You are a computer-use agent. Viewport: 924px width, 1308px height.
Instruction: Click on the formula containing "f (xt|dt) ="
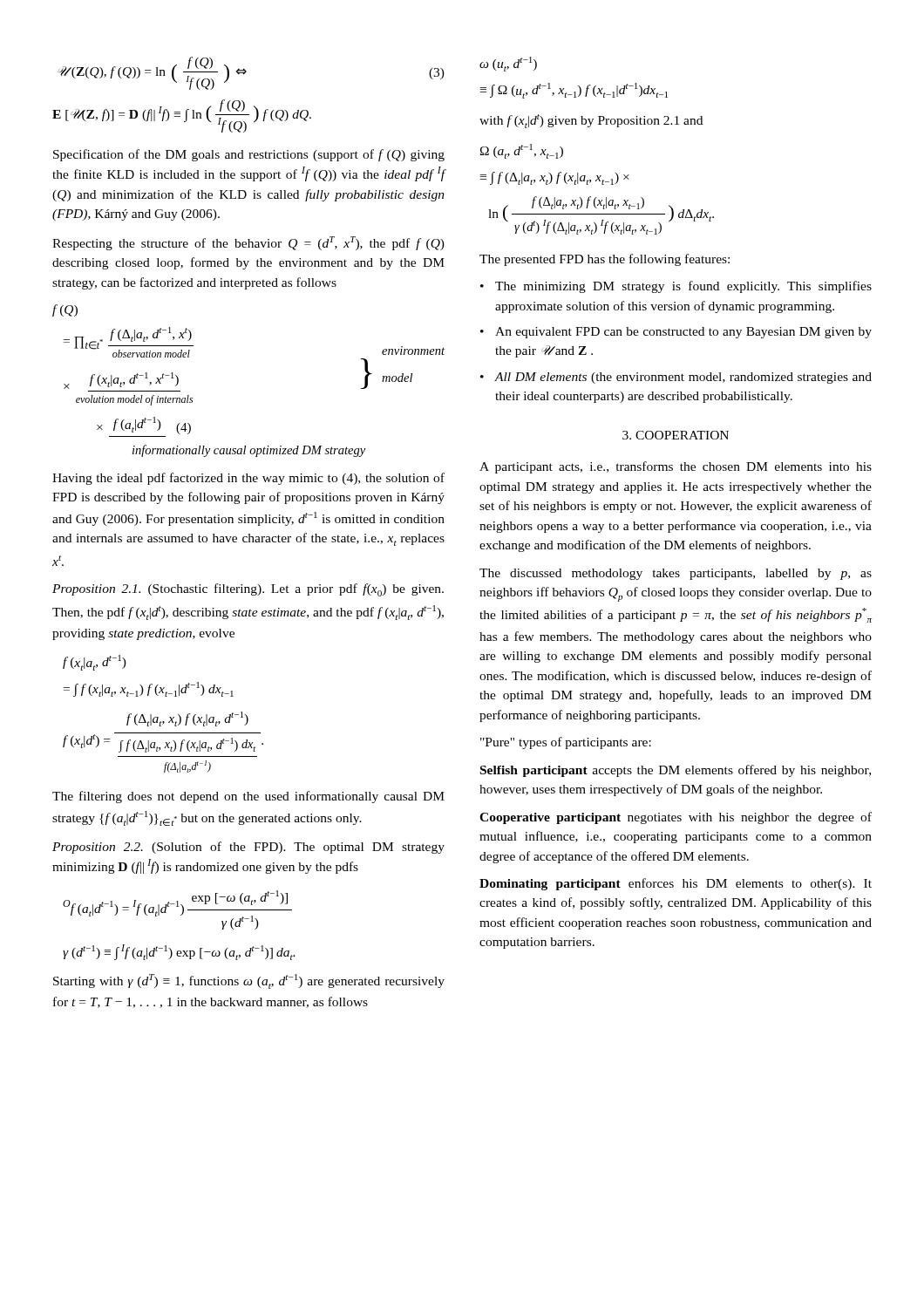click(x=254, y=742)
